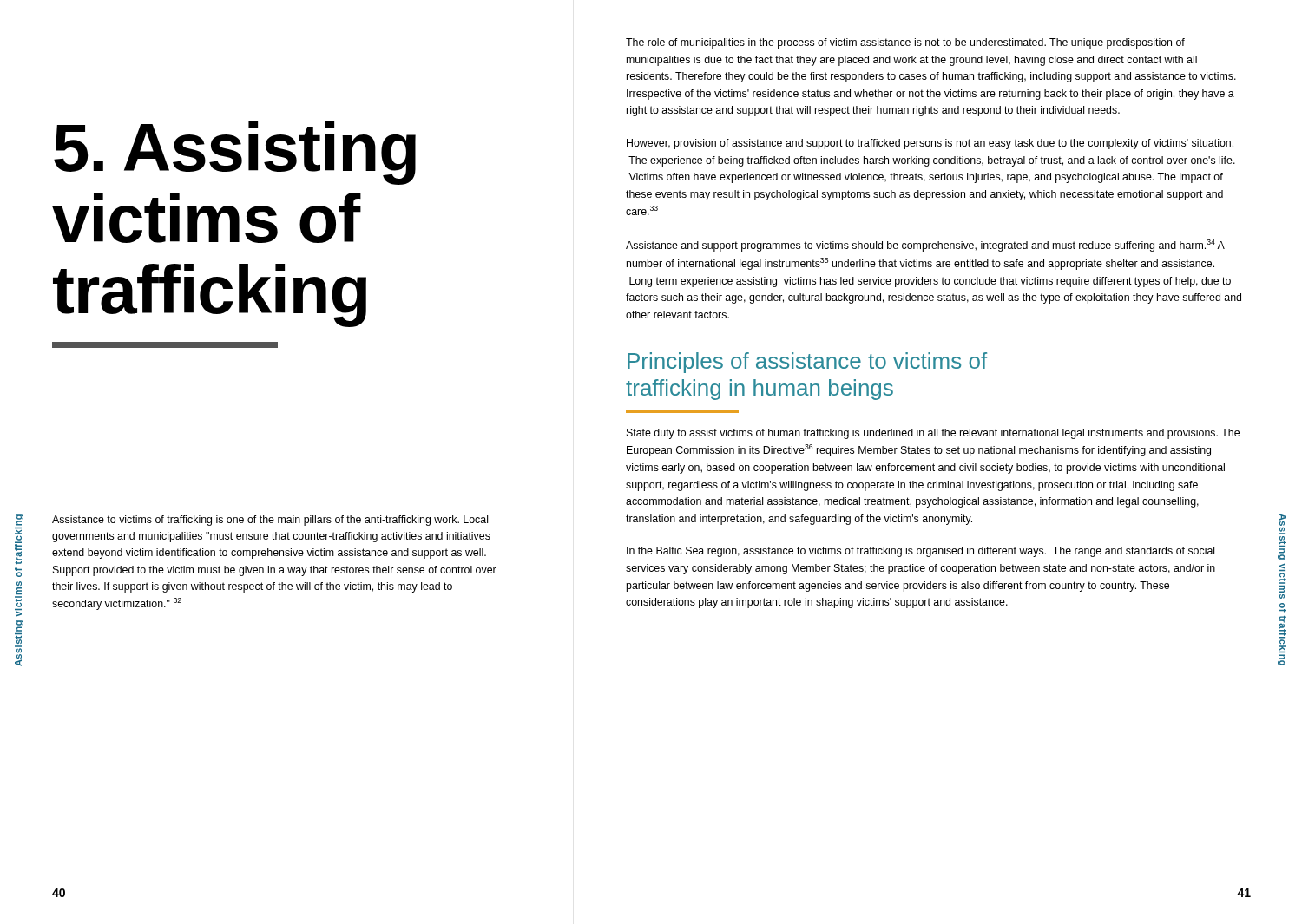Click on the element starting "In the Baltic Sea region, assistance"

(x=921, y=577)
